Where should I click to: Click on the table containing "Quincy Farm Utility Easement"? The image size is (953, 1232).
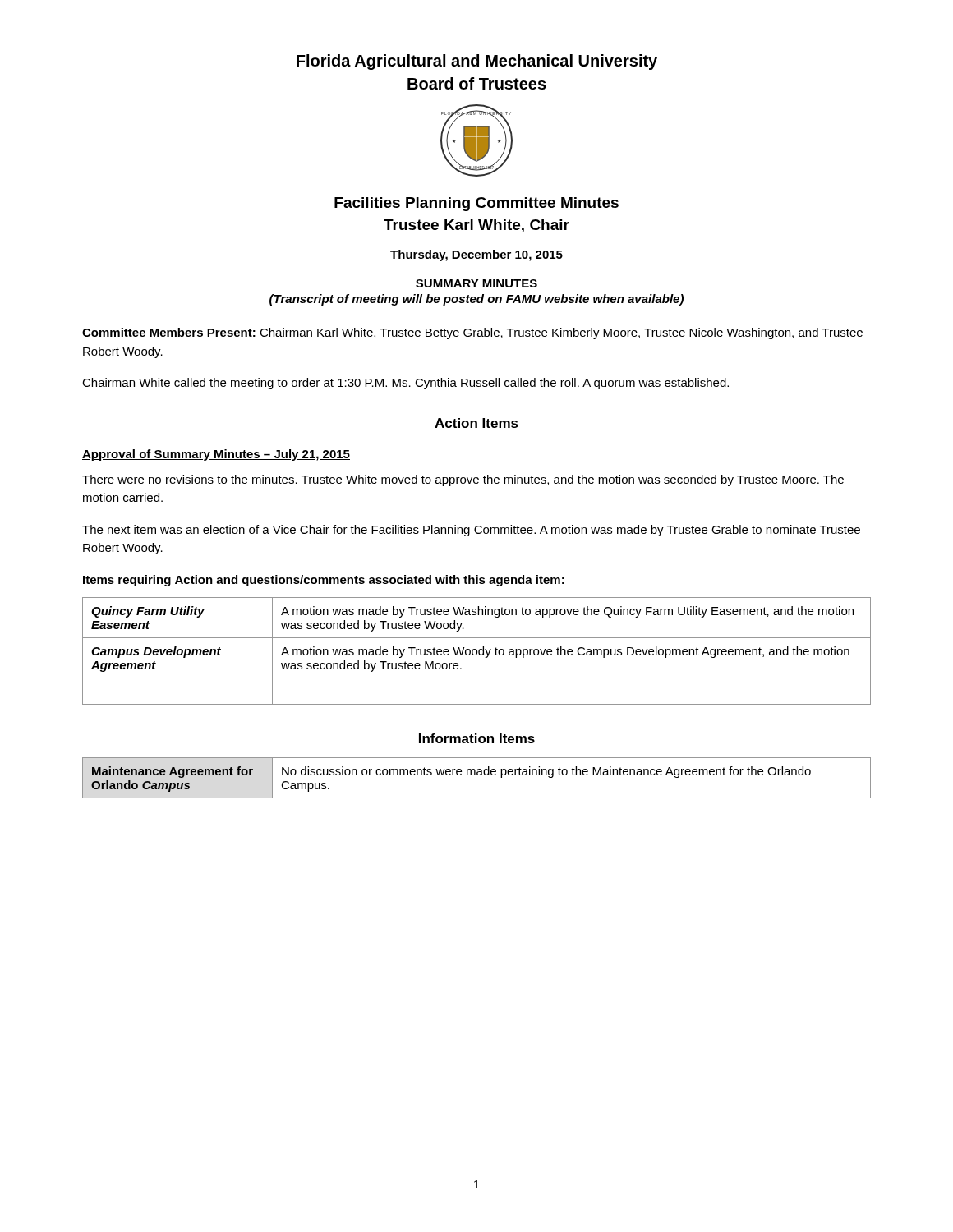[x=476, y=651]
